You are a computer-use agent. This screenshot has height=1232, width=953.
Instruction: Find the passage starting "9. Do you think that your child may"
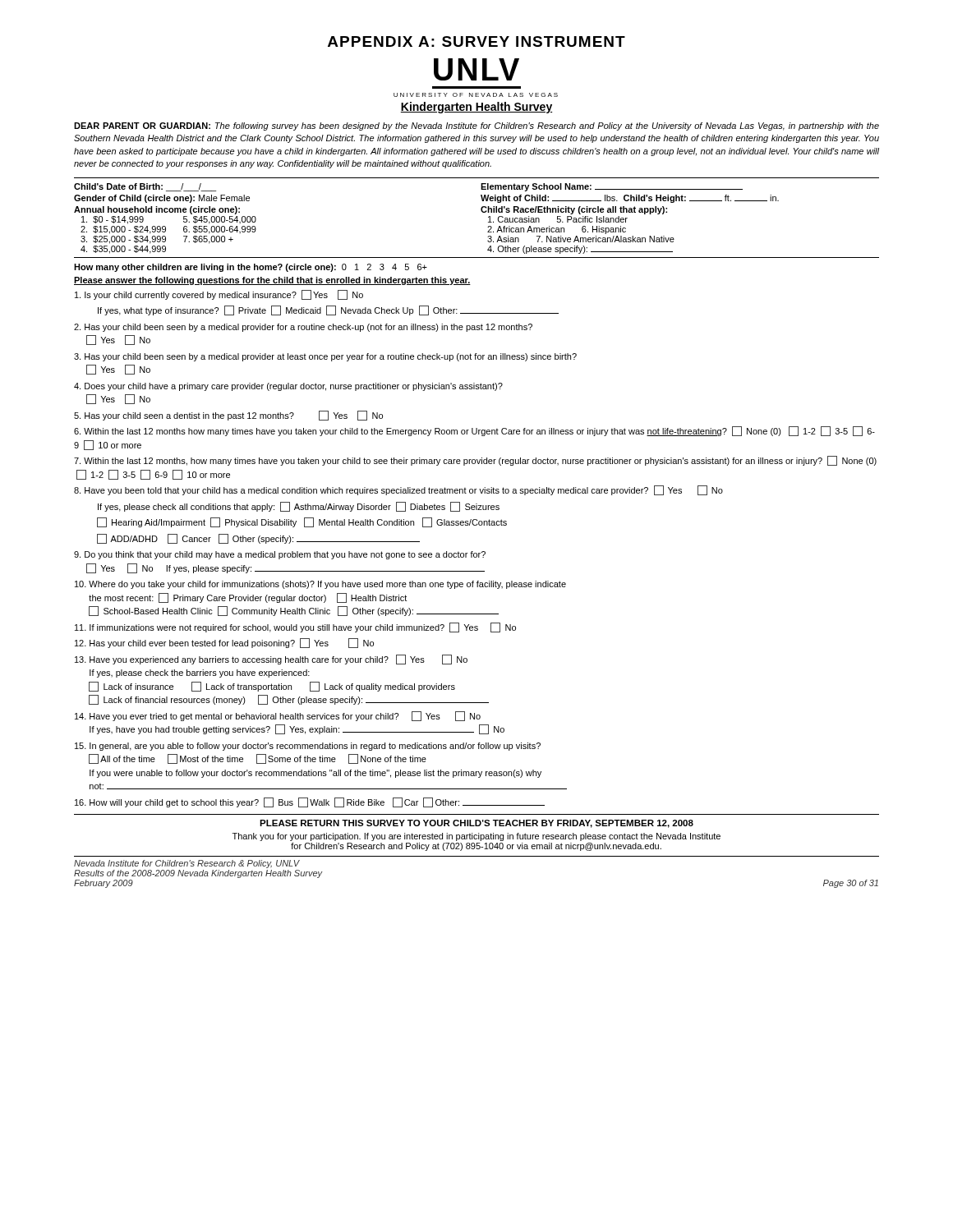280,561
